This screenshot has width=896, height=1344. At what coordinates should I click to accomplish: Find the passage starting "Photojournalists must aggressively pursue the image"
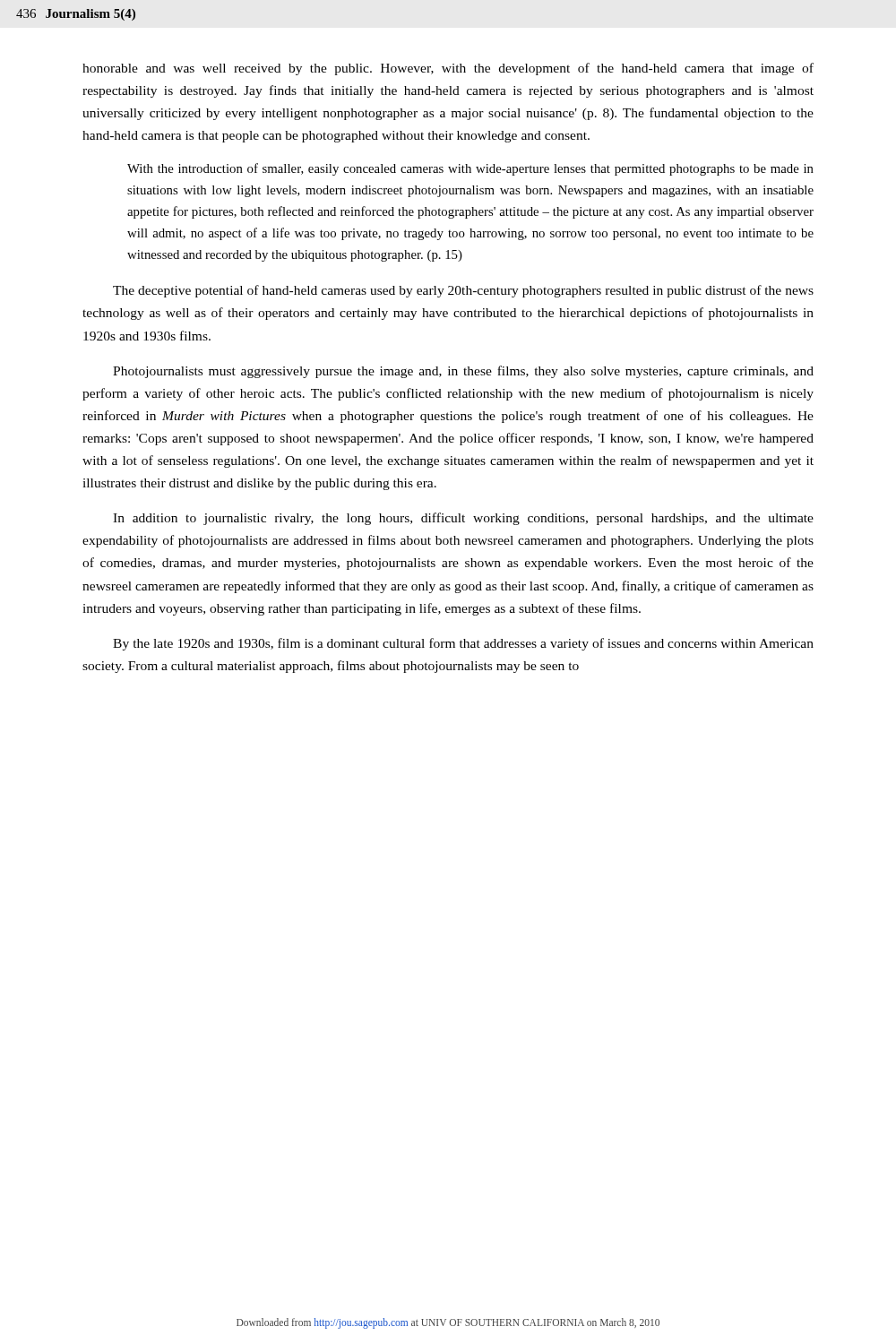point(448,426)
